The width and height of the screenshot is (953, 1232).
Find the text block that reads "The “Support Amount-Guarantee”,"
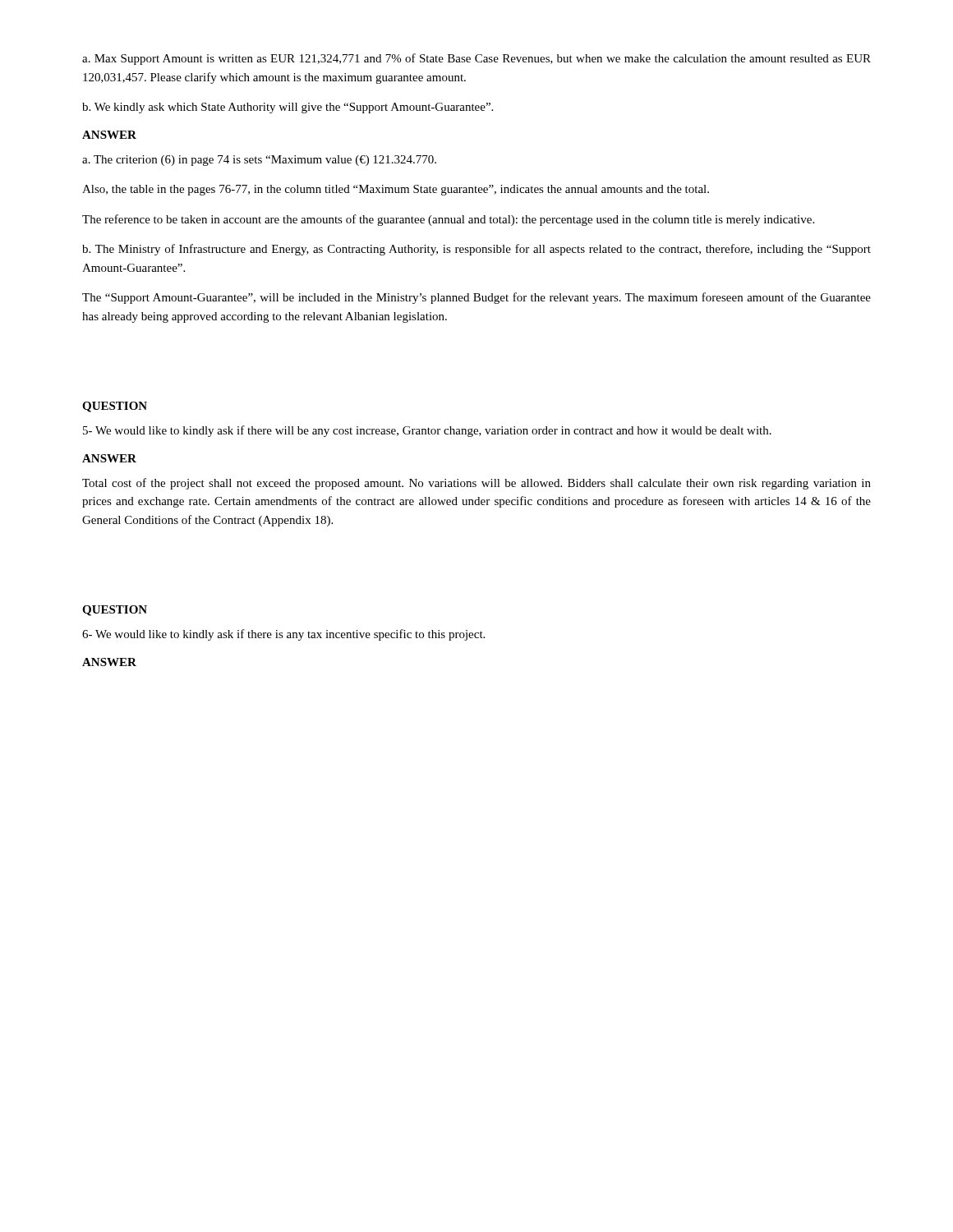[476, 307]
